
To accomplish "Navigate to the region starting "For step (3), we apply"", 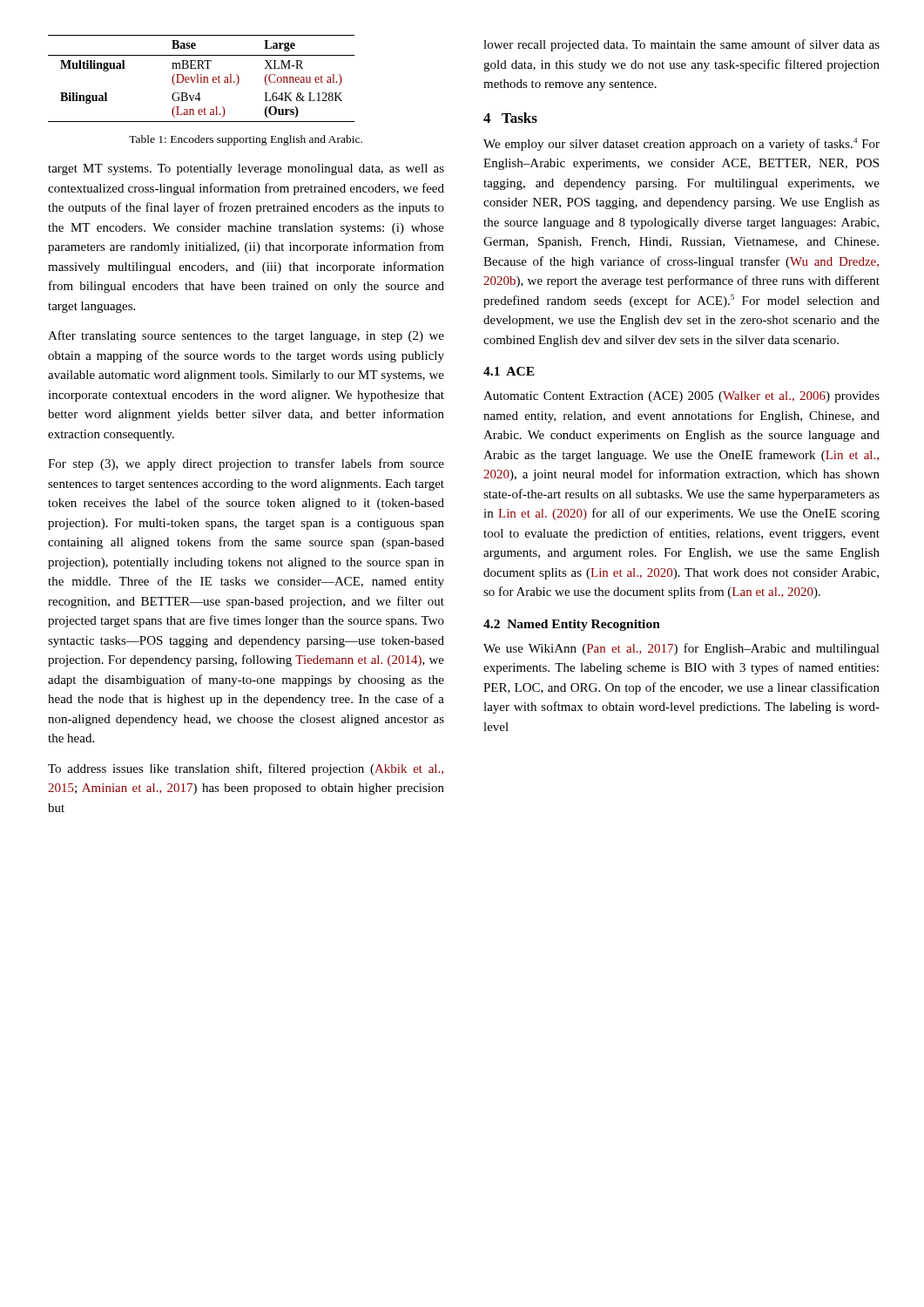I will pyautogui.click(x=246, y=601).
